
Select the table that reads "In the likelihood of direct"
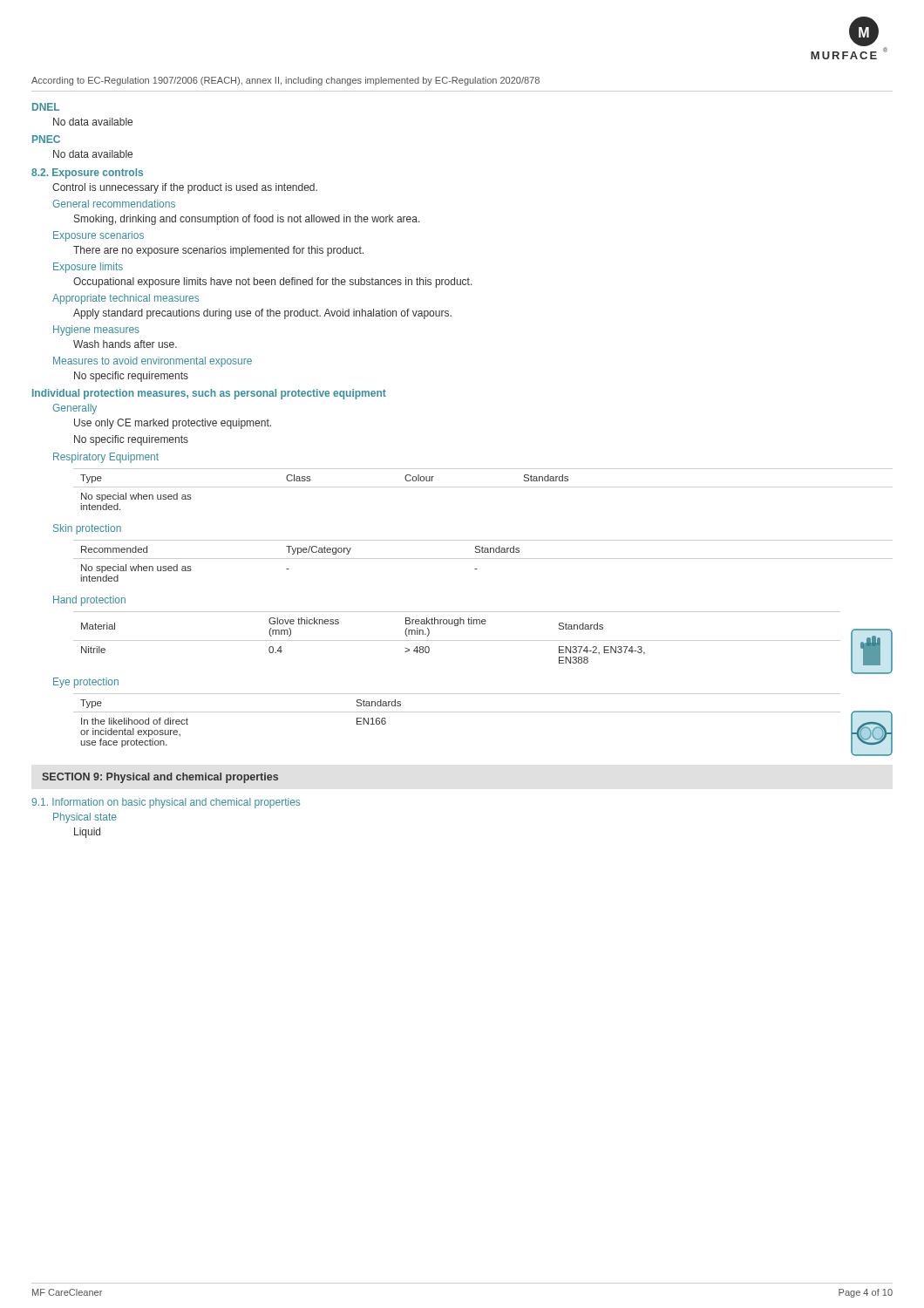click(x=457, y=722)
